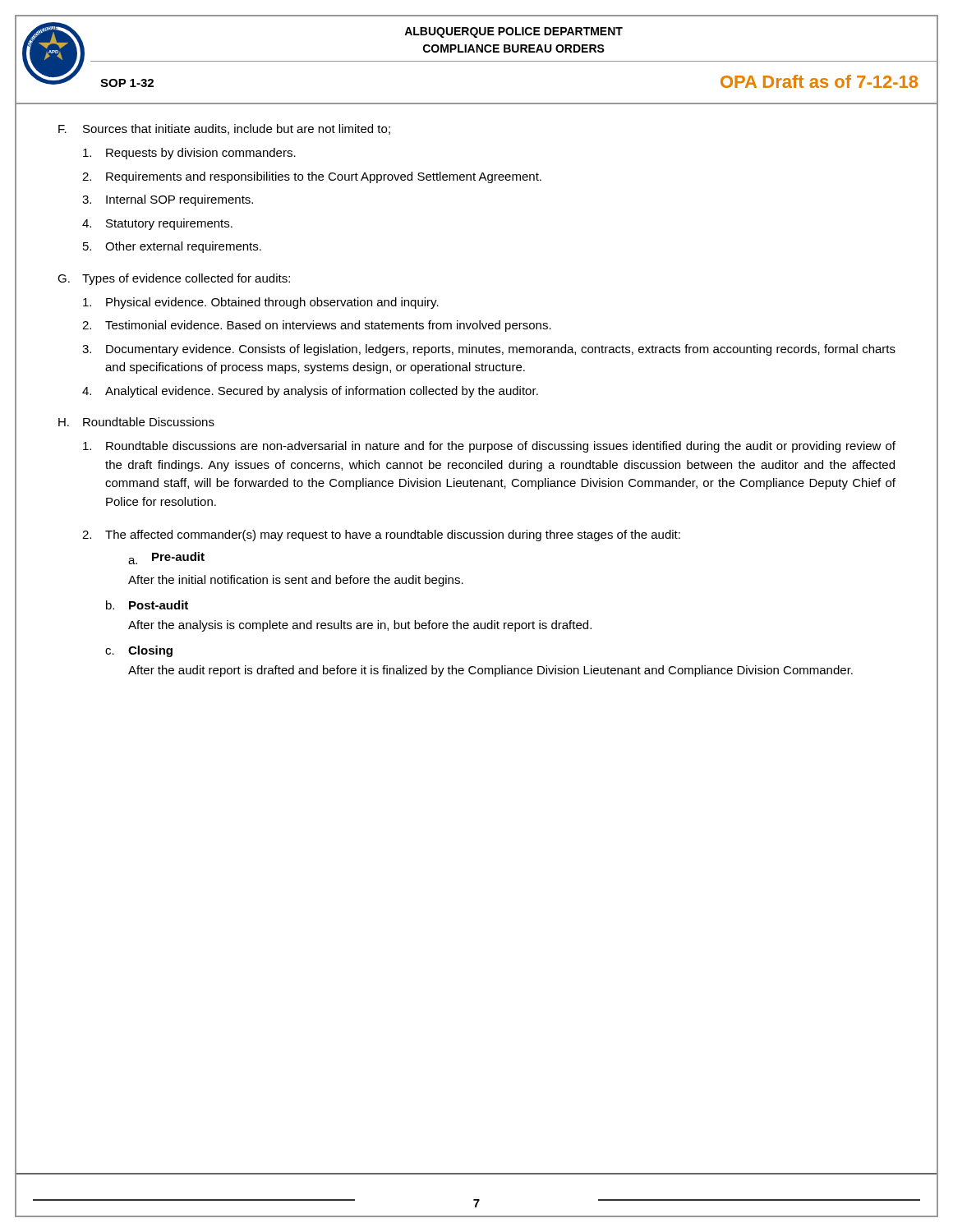Find the text starting "Requests by division commanders."

(x=189, y=154)
